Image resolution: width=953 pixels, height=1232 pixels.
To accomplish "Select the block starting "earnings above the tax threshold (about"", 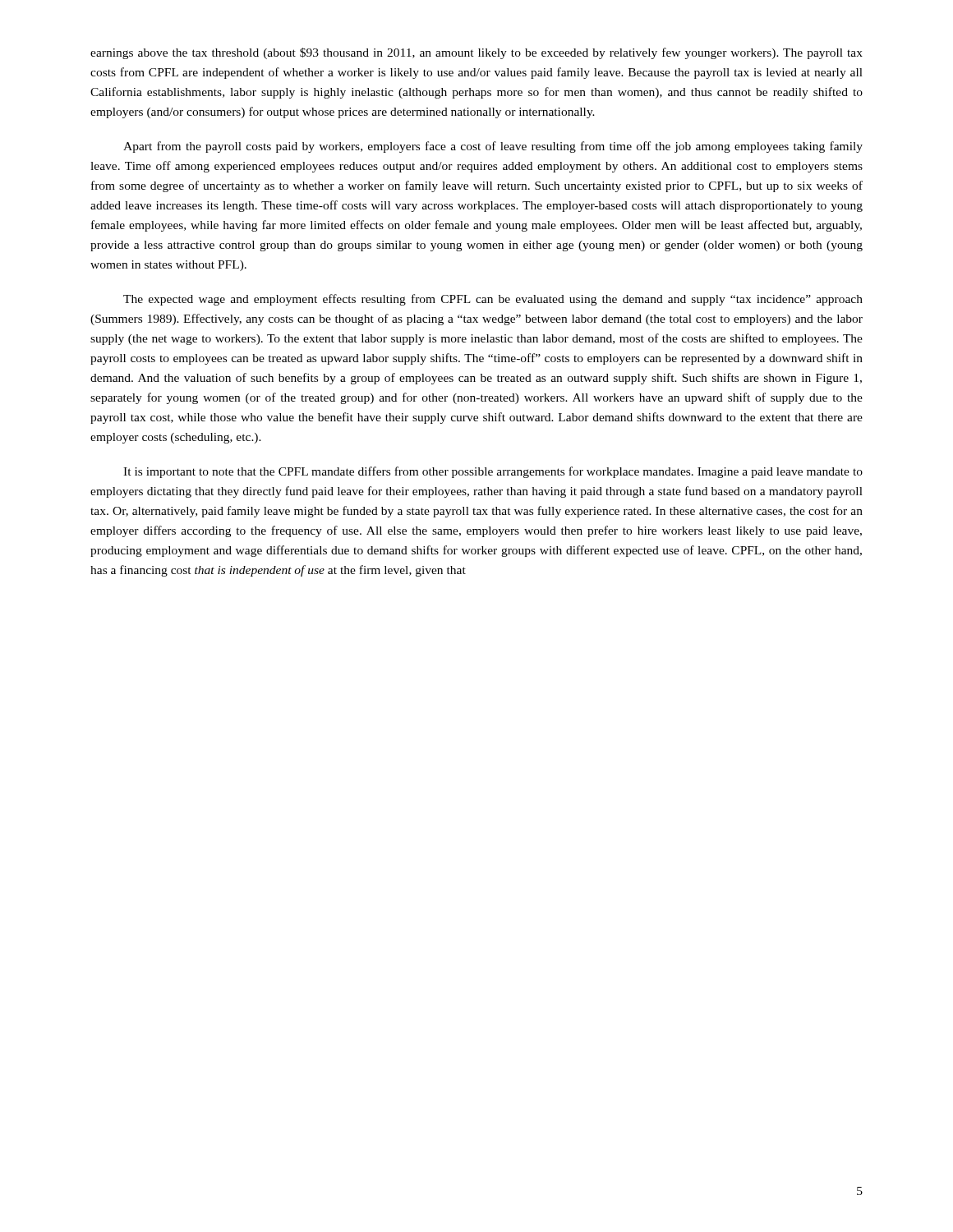I will 476,82.
